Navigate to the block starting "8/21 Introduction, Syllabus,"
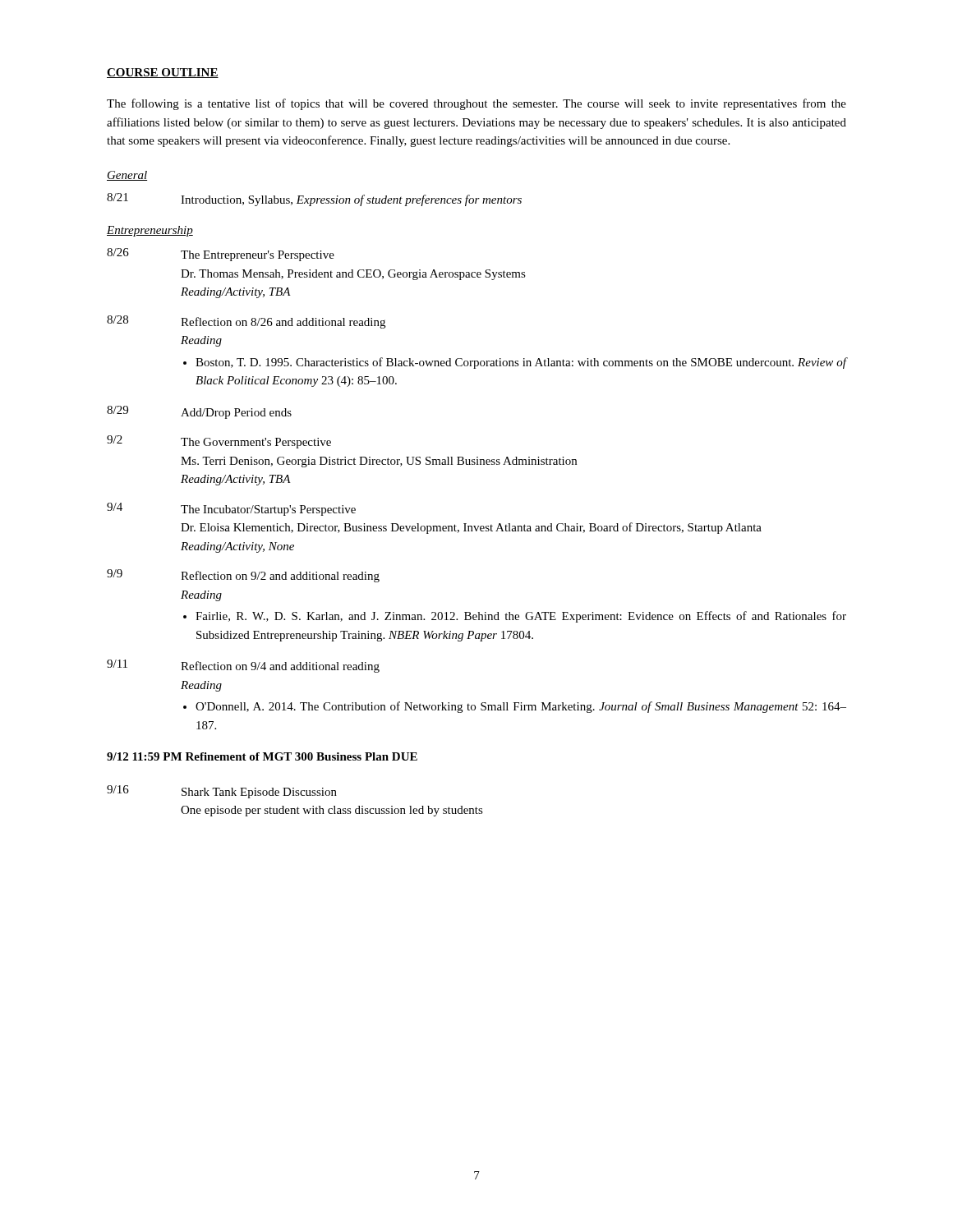 coord(476,199)
